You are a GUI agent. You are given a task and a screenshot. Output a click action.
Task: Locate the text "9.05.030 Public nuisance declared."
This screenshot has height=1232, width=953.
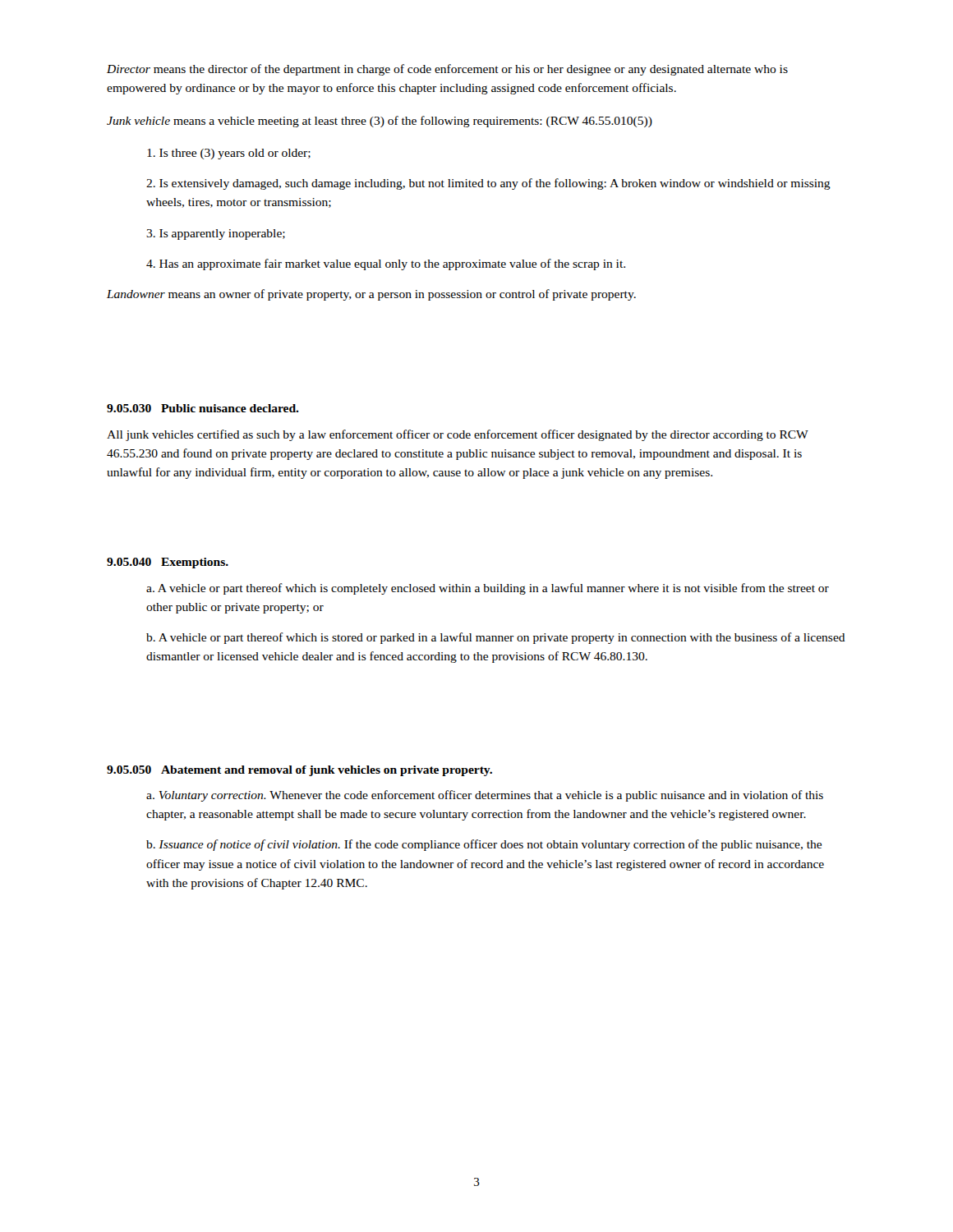(x=203, y=408)
